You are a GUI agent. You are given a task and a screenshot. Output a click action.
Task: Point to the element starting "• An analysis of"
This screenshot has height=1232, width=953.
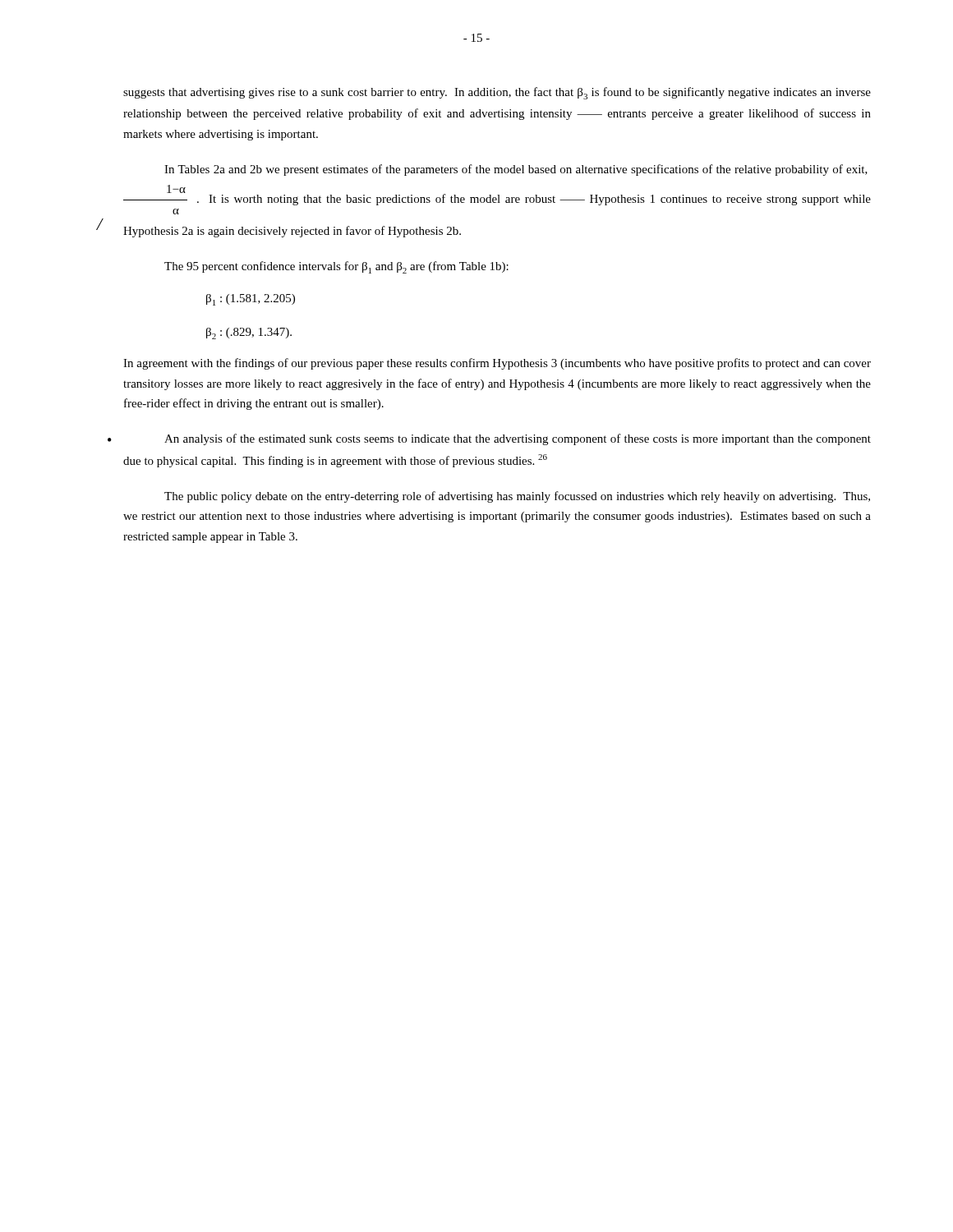[x=497, y=450]
